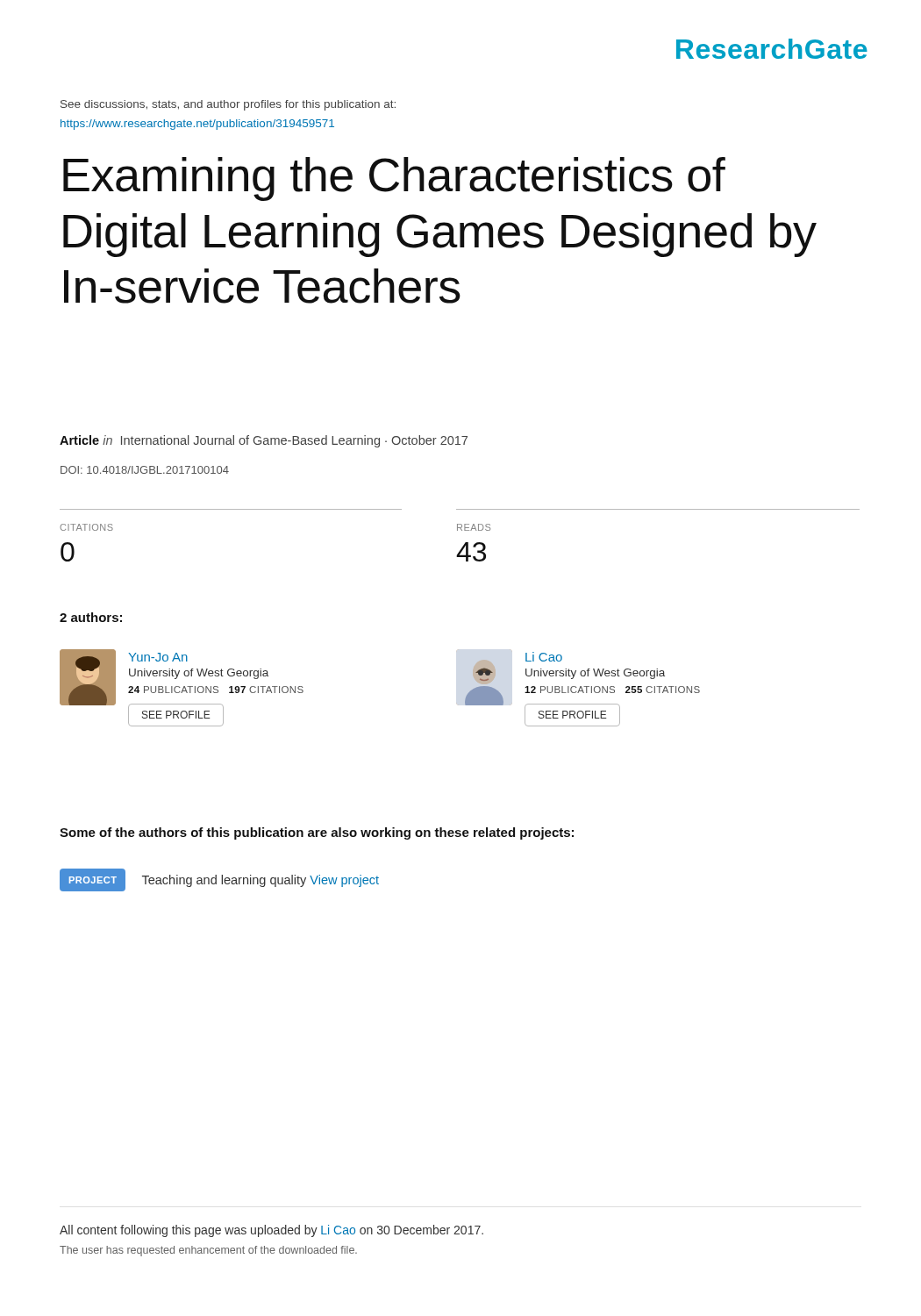The width and height of the screenshot is (921, 1316).
Task: Point to the block beginning "Yun-Jo An University of West"
Action: point(231,688)
